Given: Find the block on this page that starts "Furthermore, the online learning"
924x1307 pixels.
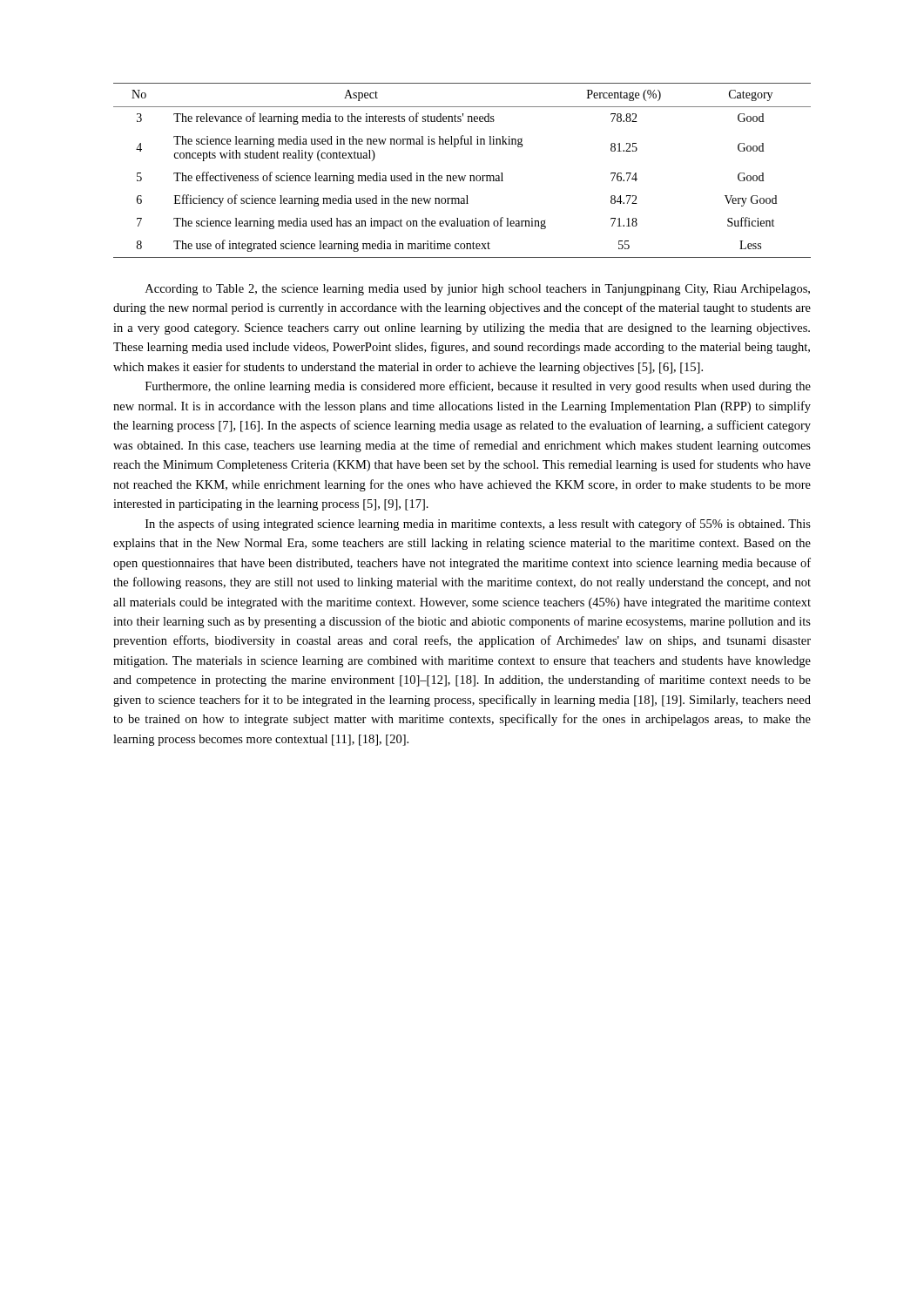Looking at the screenshot, I should (462, 445).
